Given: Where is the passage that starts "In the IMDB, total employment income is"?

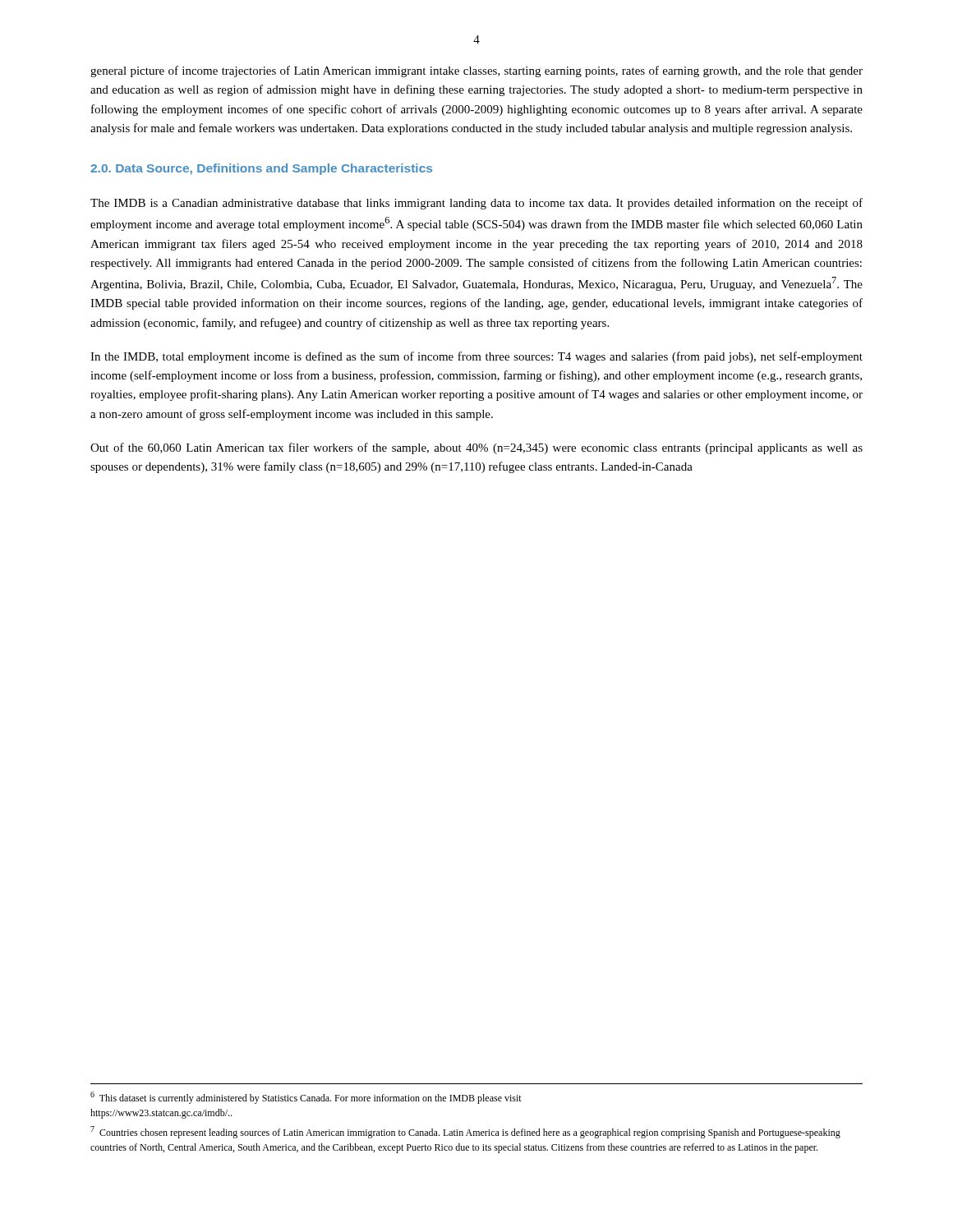Looking at the screenshot, I should click(476, 385).
